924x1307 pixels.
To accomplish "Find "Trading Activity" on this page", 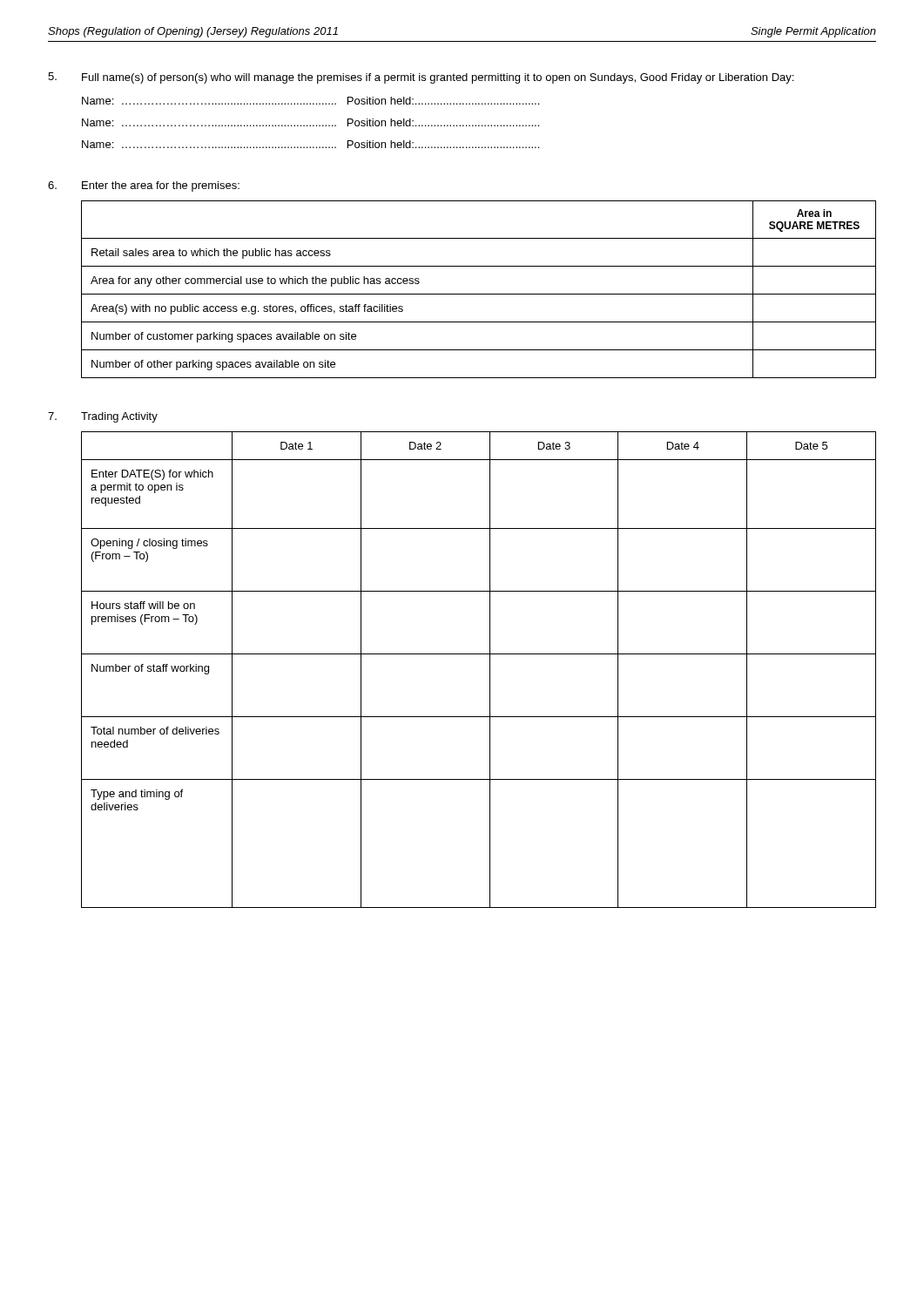I will (119, 416).
